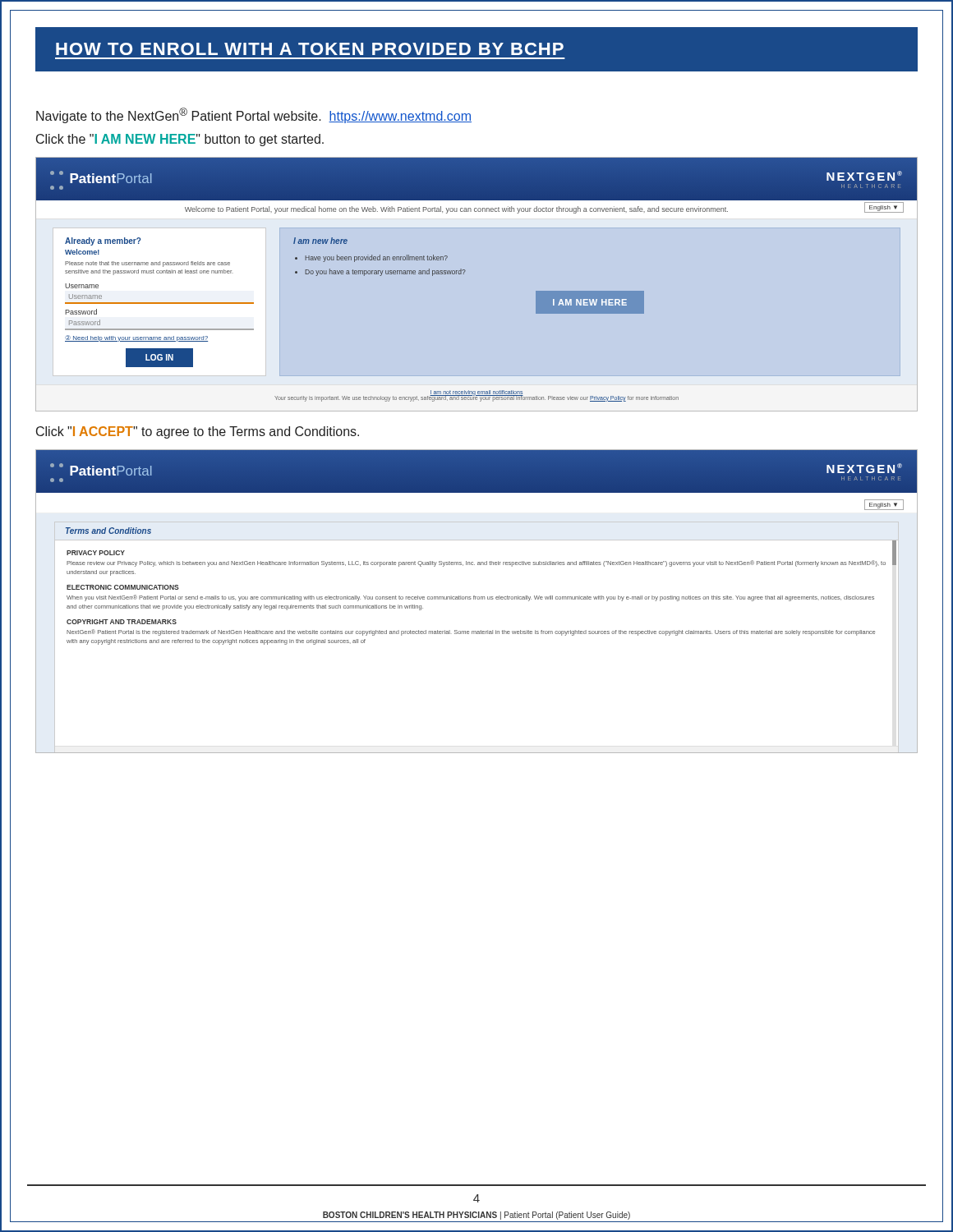Click the title that begins "HOW TO ENROLL WITH A TOKEN"
Viewport: 953px width, 1232px height.
[476, 49]
